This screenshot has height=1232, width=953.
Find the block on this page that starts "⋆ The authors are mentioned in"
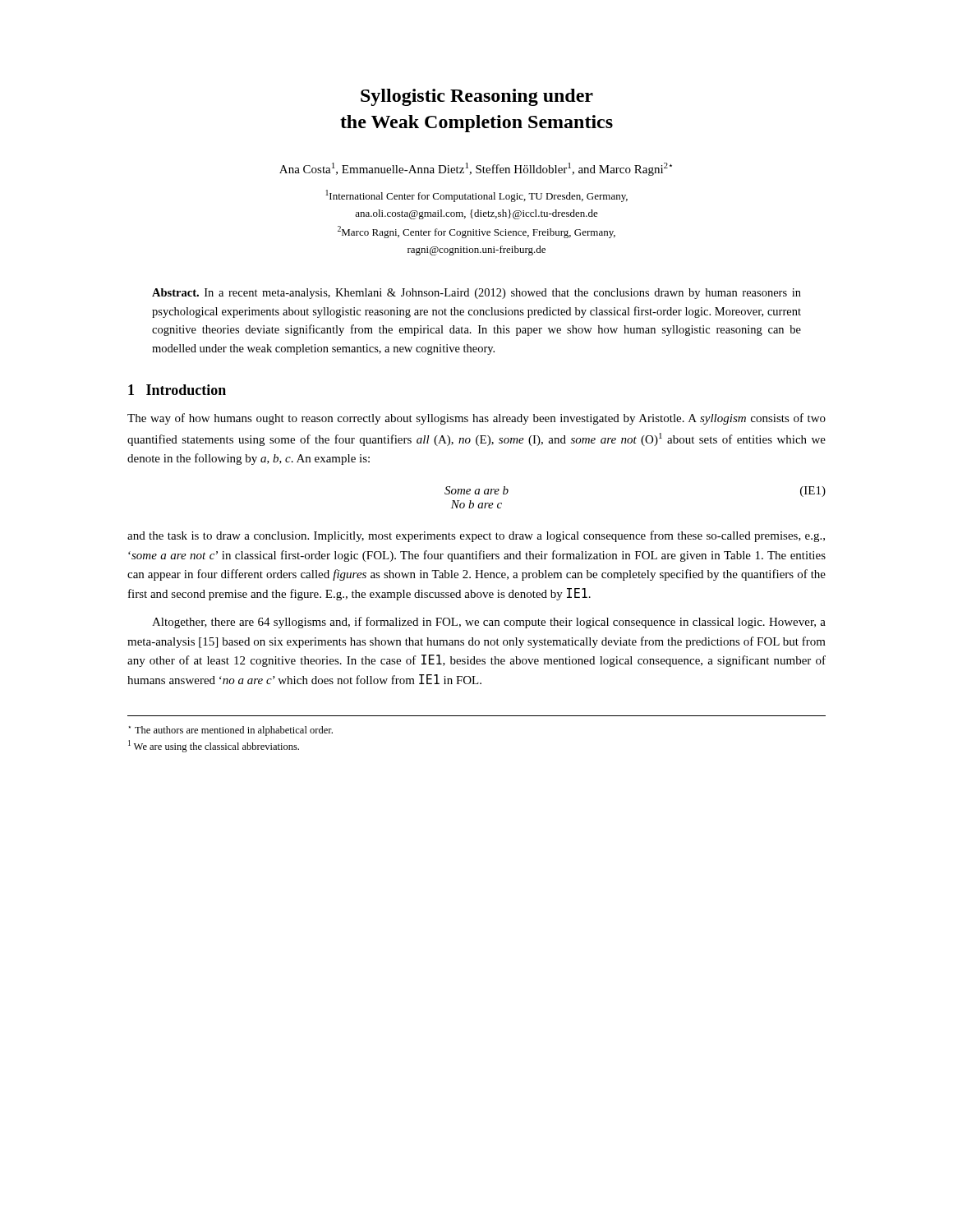click(230, 729)
